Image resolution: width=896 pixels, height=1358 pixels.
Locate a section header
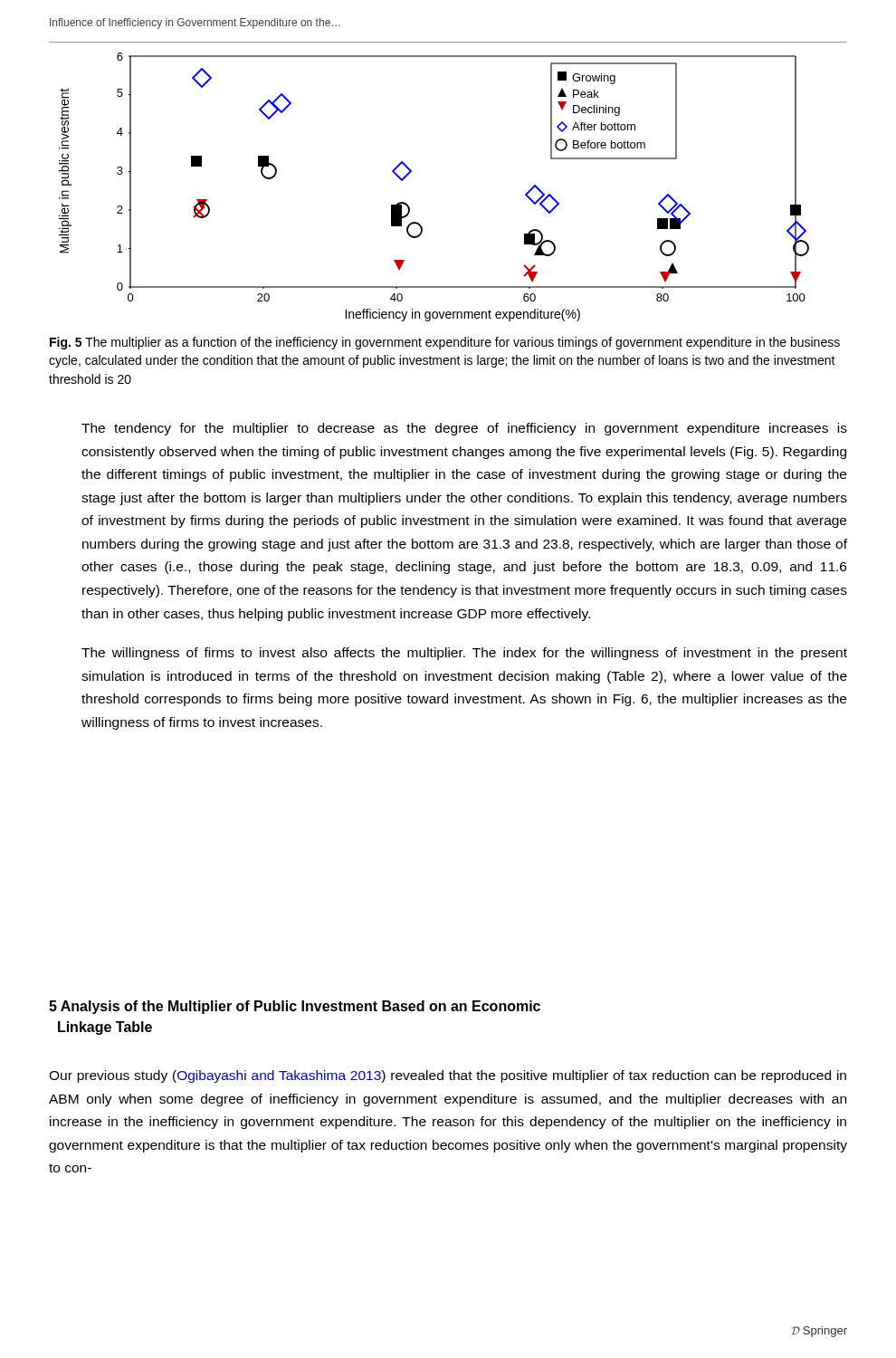coord(295,1017)
